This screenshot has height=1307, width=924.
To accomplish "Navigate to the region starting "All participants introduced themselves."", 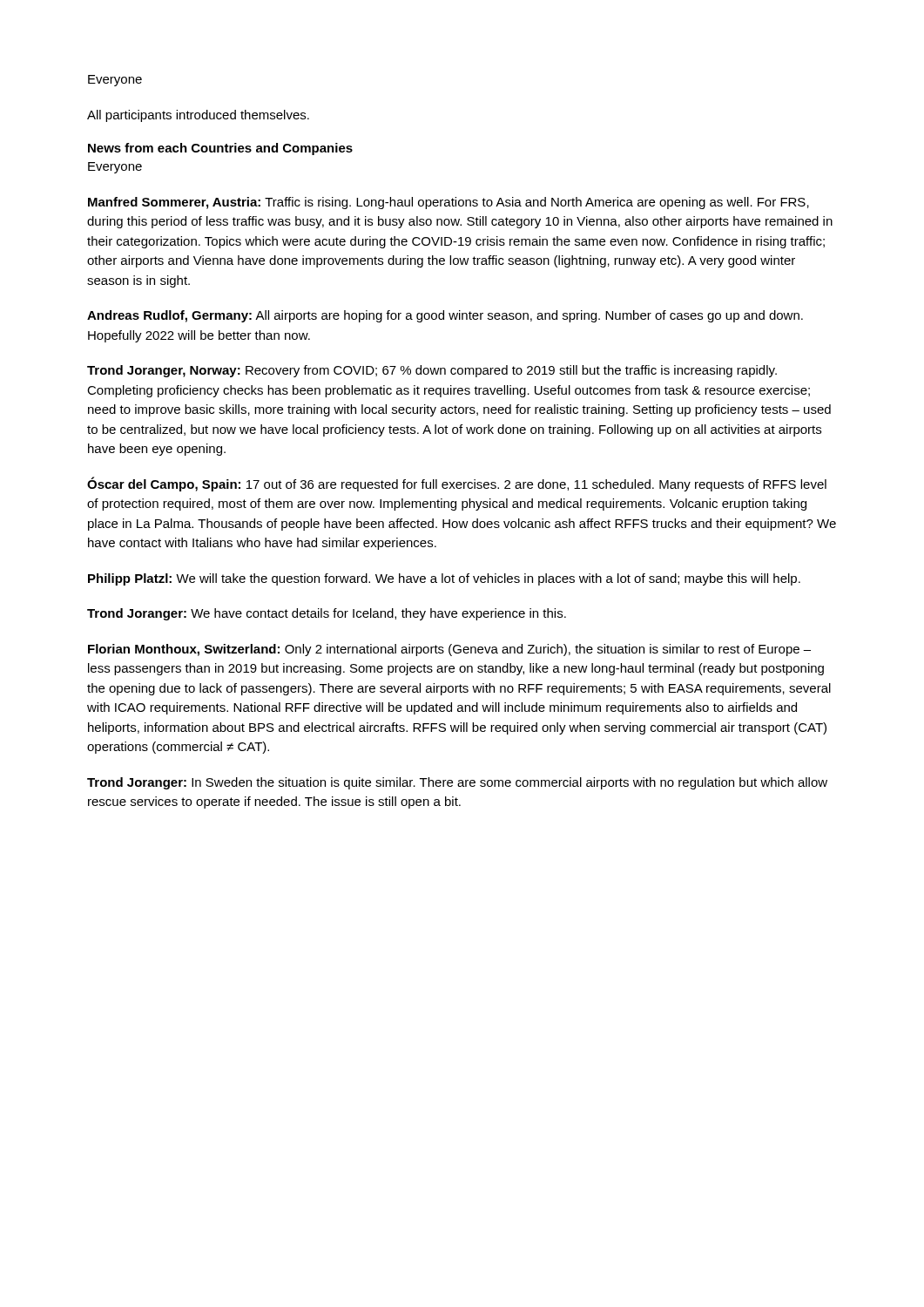I will point(198,116).
